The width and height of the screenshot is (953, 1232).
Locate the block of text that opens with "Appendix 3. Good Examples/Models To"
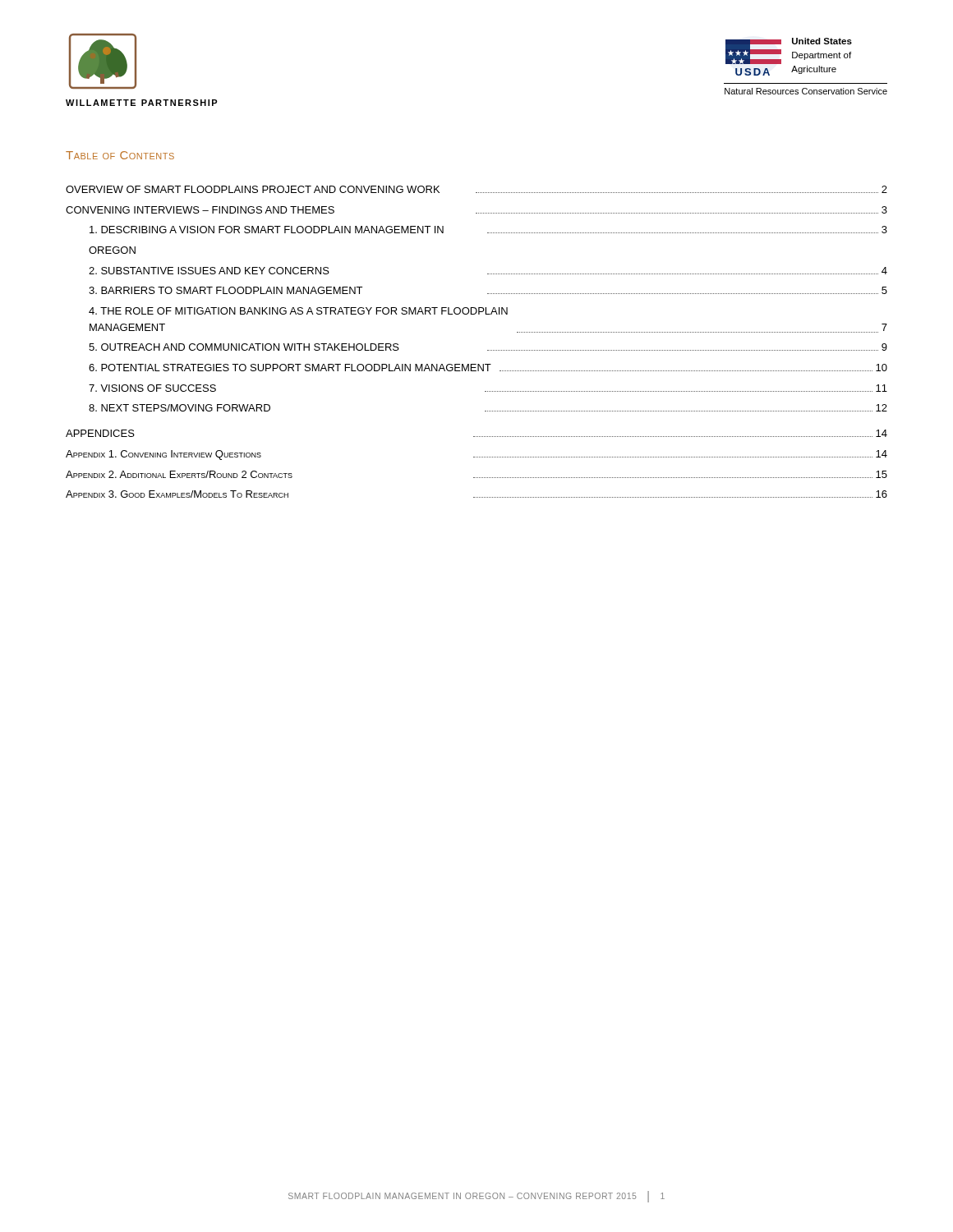pyautogui.click(x=476, y=495)
